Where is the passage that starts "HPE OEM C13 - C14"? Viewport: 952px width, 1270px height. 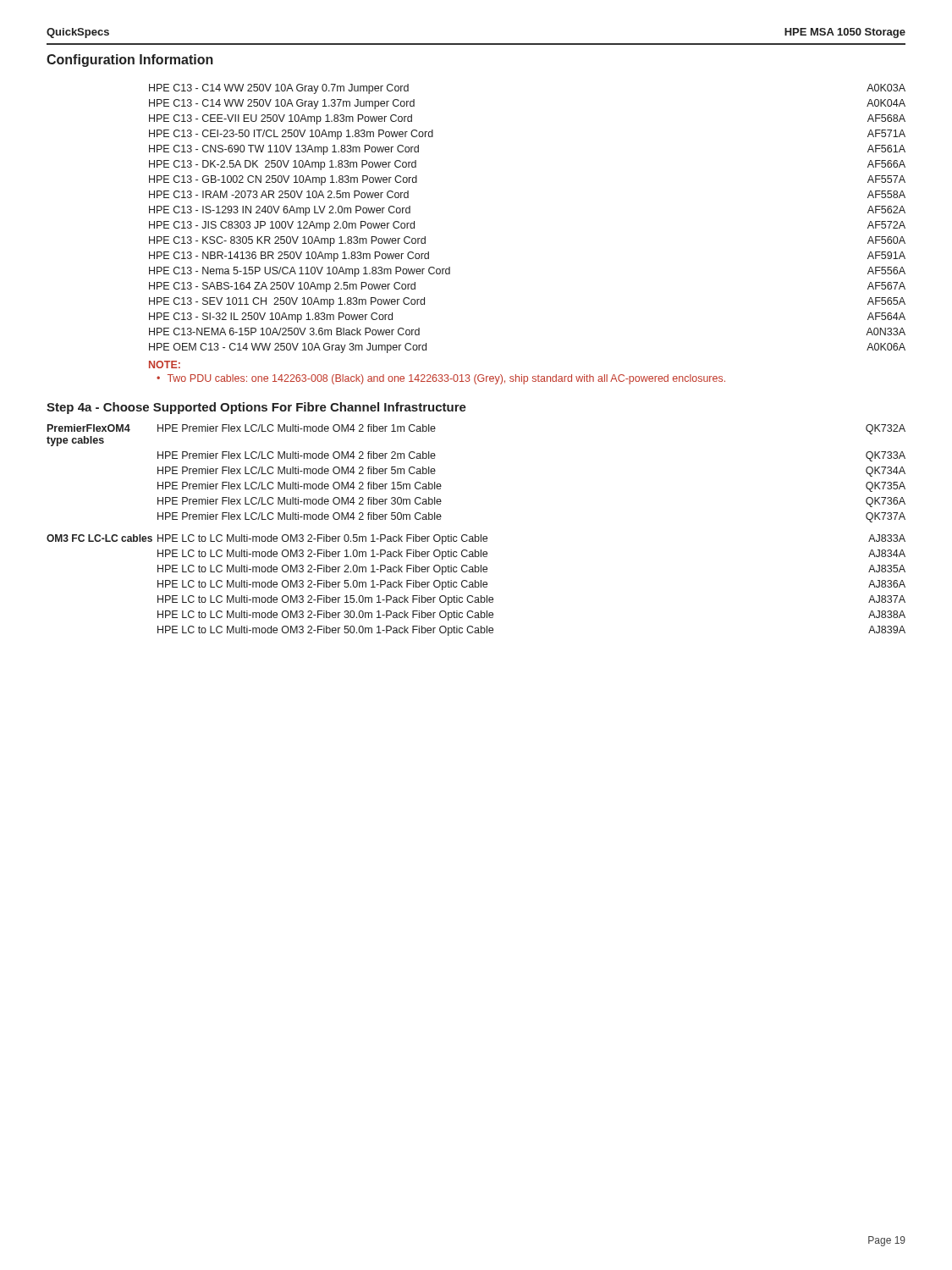[x=293, y=348]
